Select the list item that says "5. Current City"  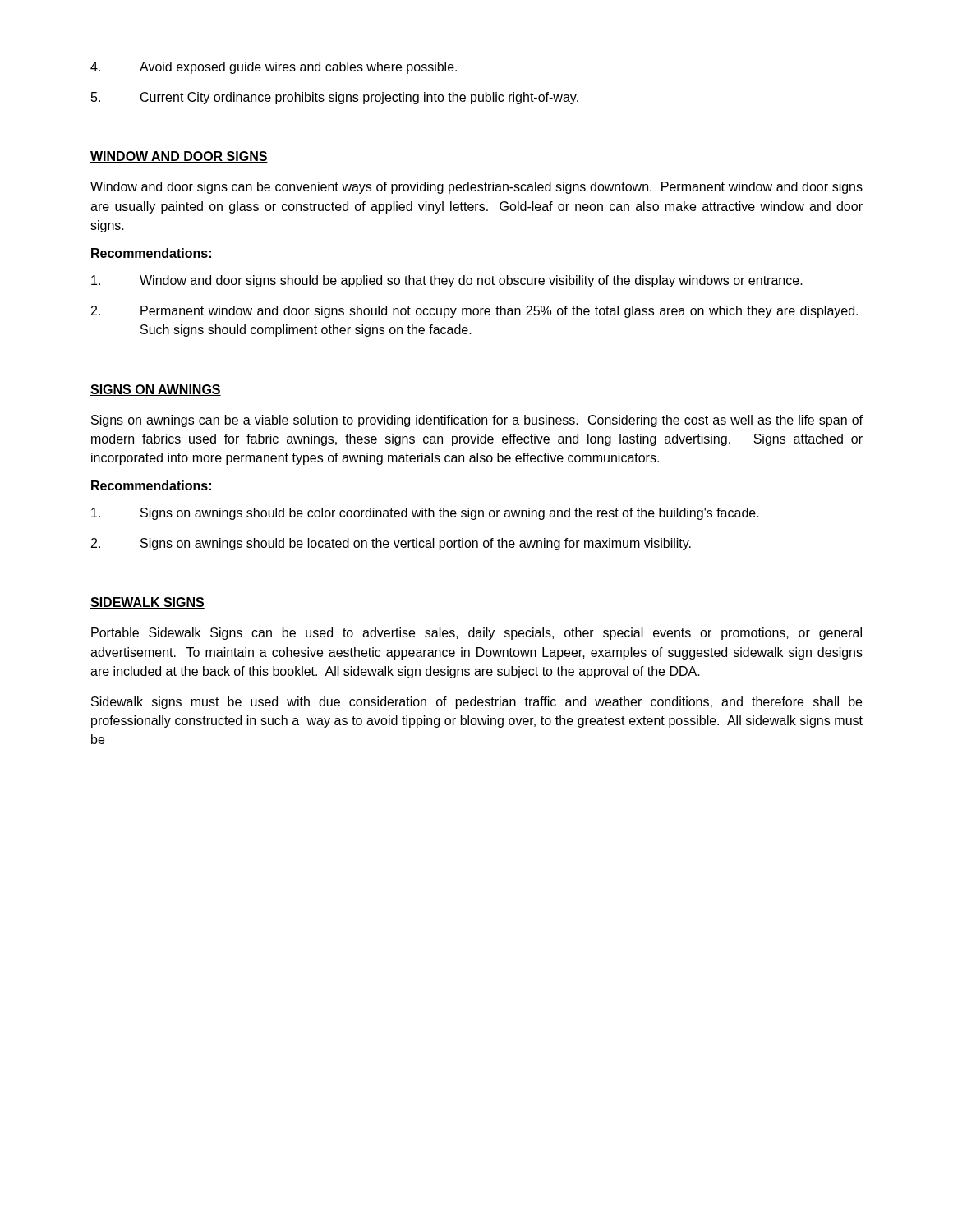(476, 98)
